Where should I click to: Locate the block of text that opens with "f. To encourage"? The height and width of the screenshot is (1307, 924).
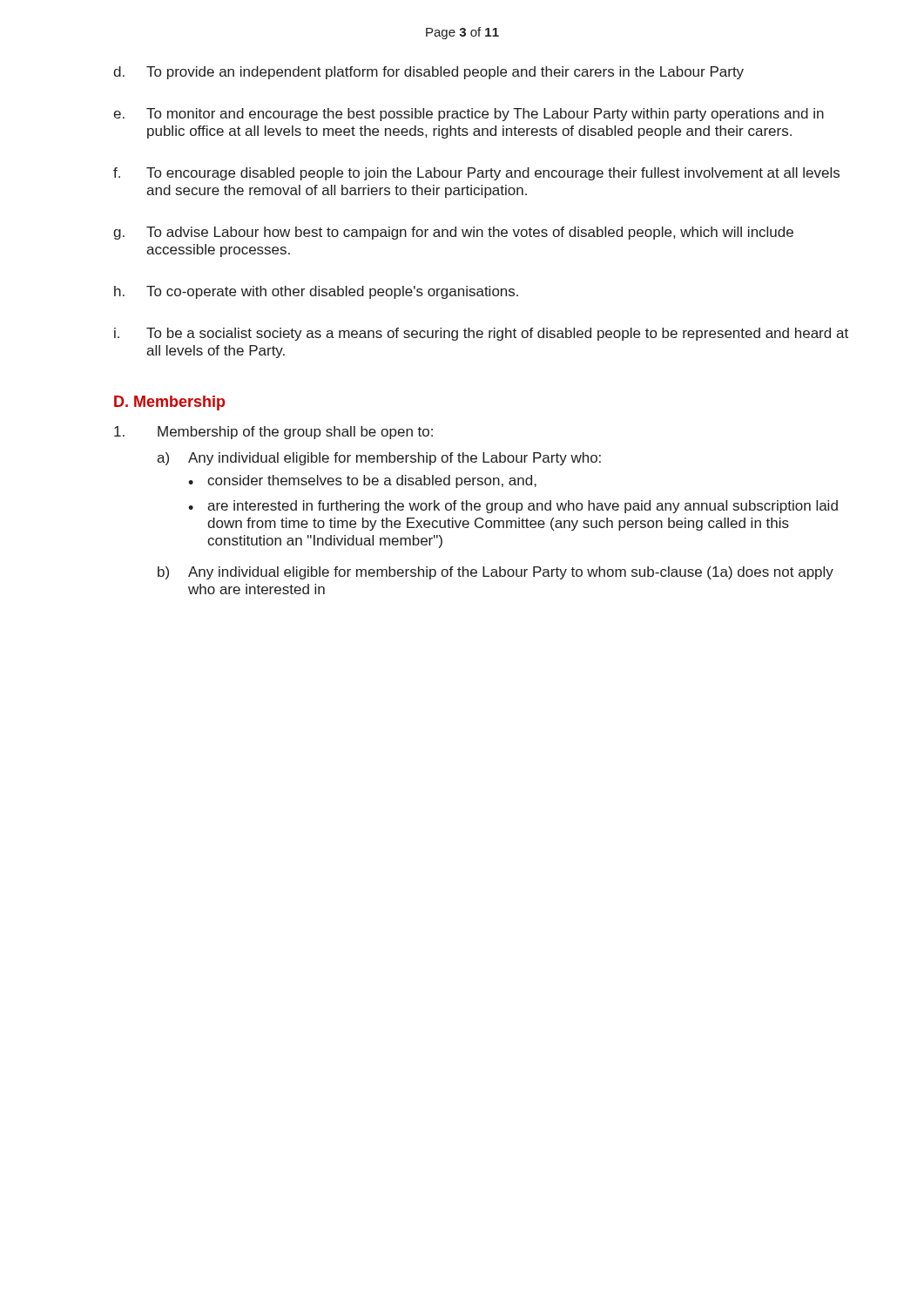pos(484,182)
